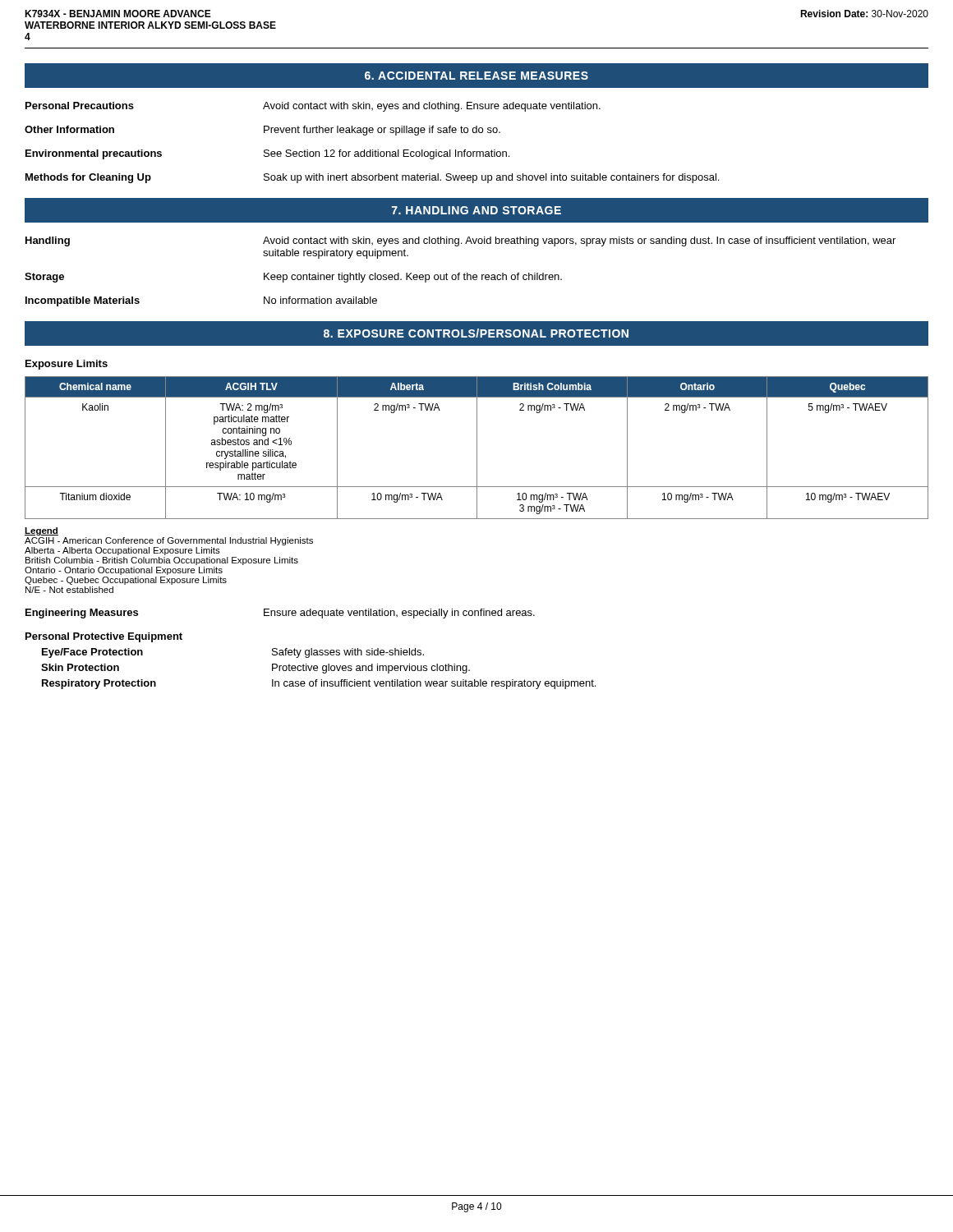Point to the block beginning "Environmental precautions See Section"

pos(476,153)
